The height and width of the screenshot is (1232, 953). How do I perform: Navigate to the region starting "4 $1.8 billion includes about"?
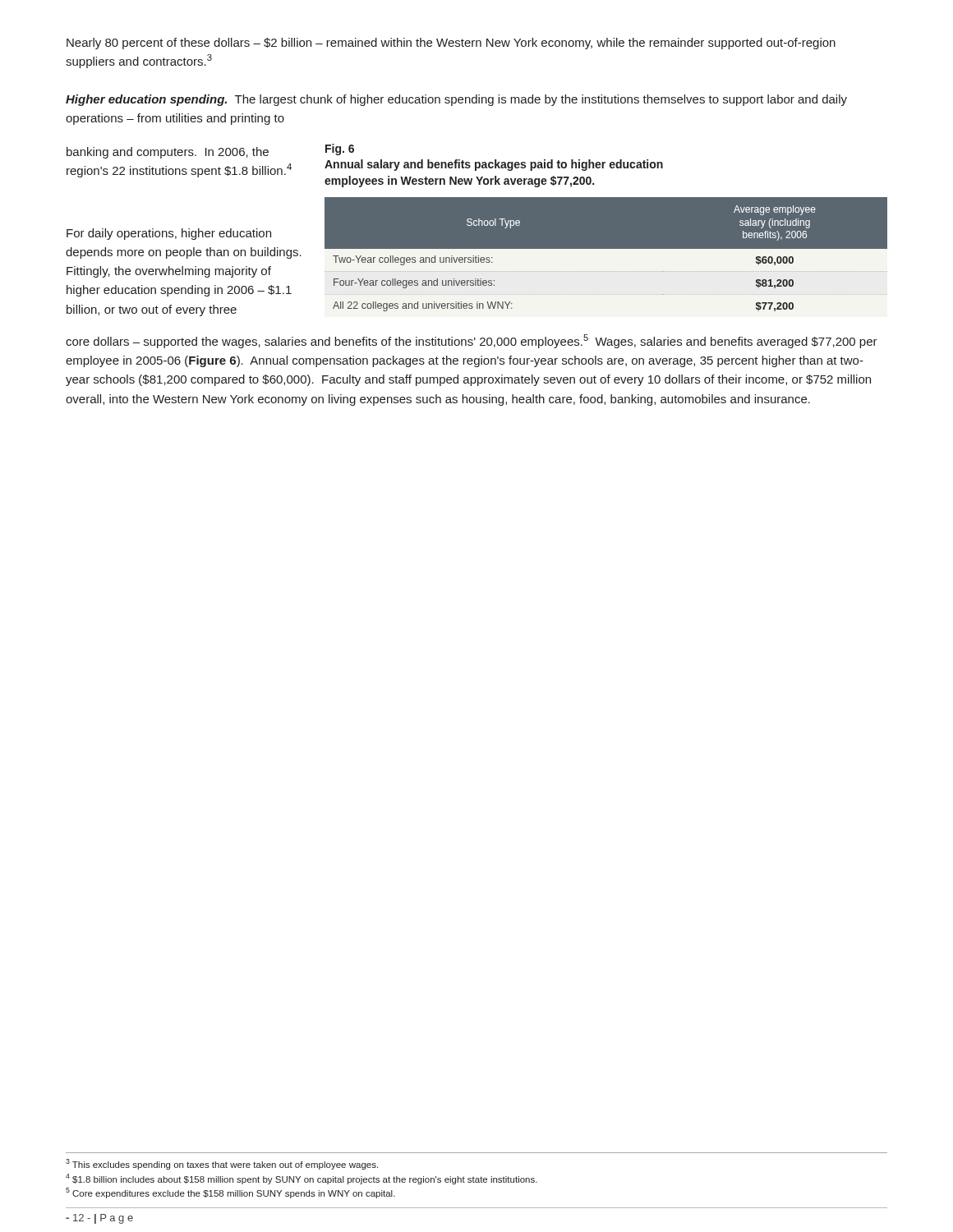(476, 1180)
